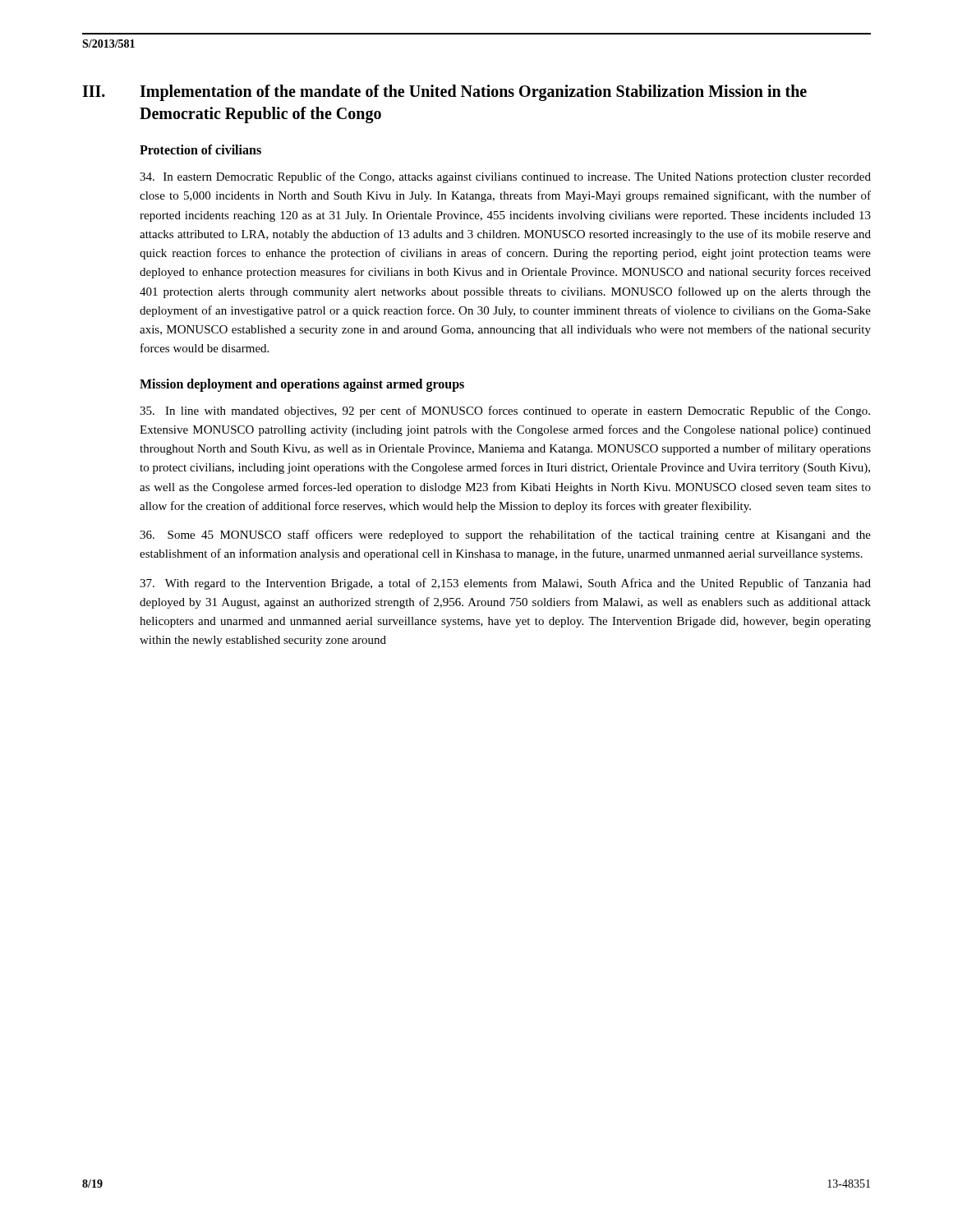This screenshot has width=953, height=1232.
Task: Find the text block with the text "Some 45 MONUSCO staff officers"
Action: coord(505,544)
